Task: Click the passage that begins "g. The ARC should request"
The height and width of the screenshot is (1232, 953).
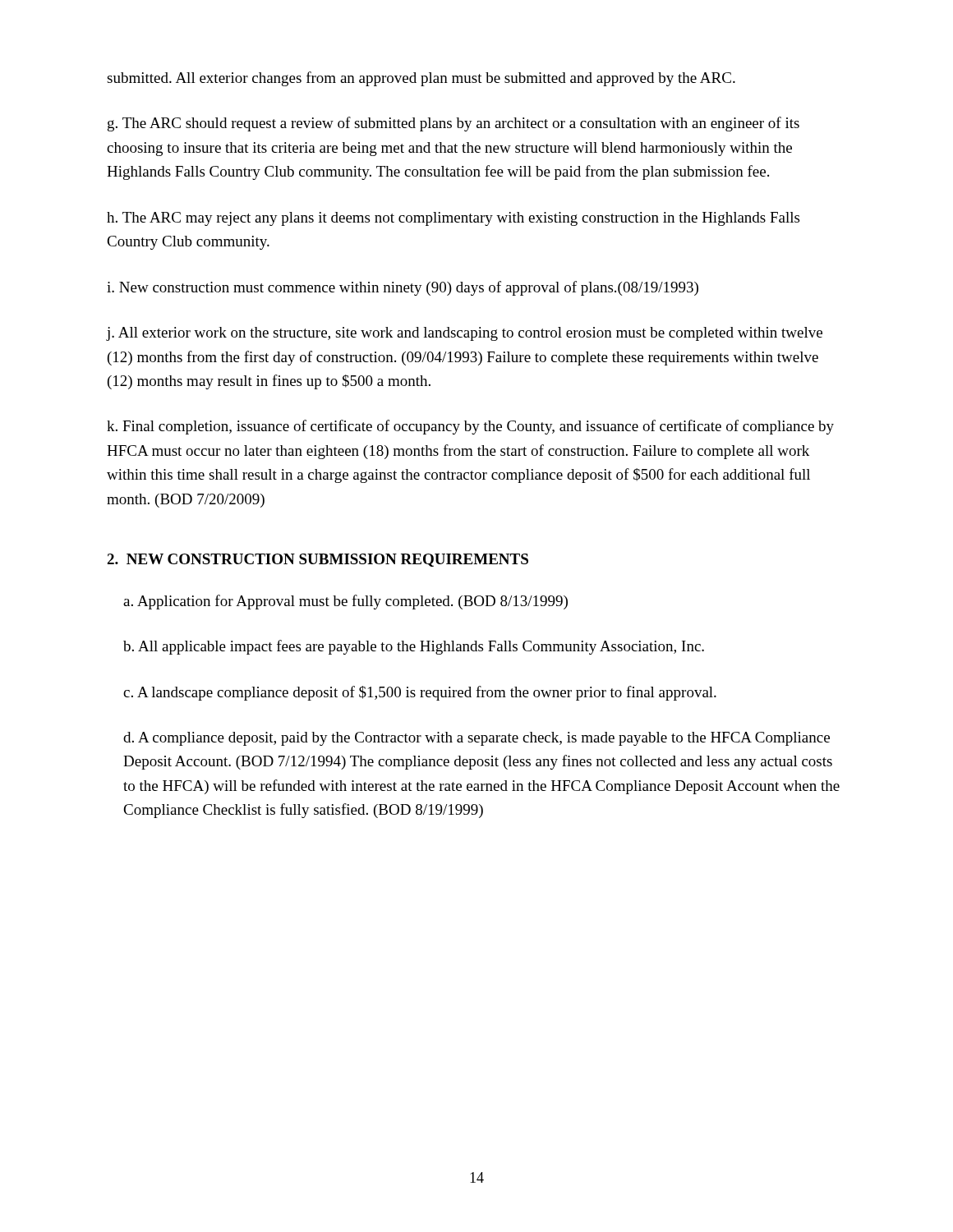Action: [x=453, y=147]
